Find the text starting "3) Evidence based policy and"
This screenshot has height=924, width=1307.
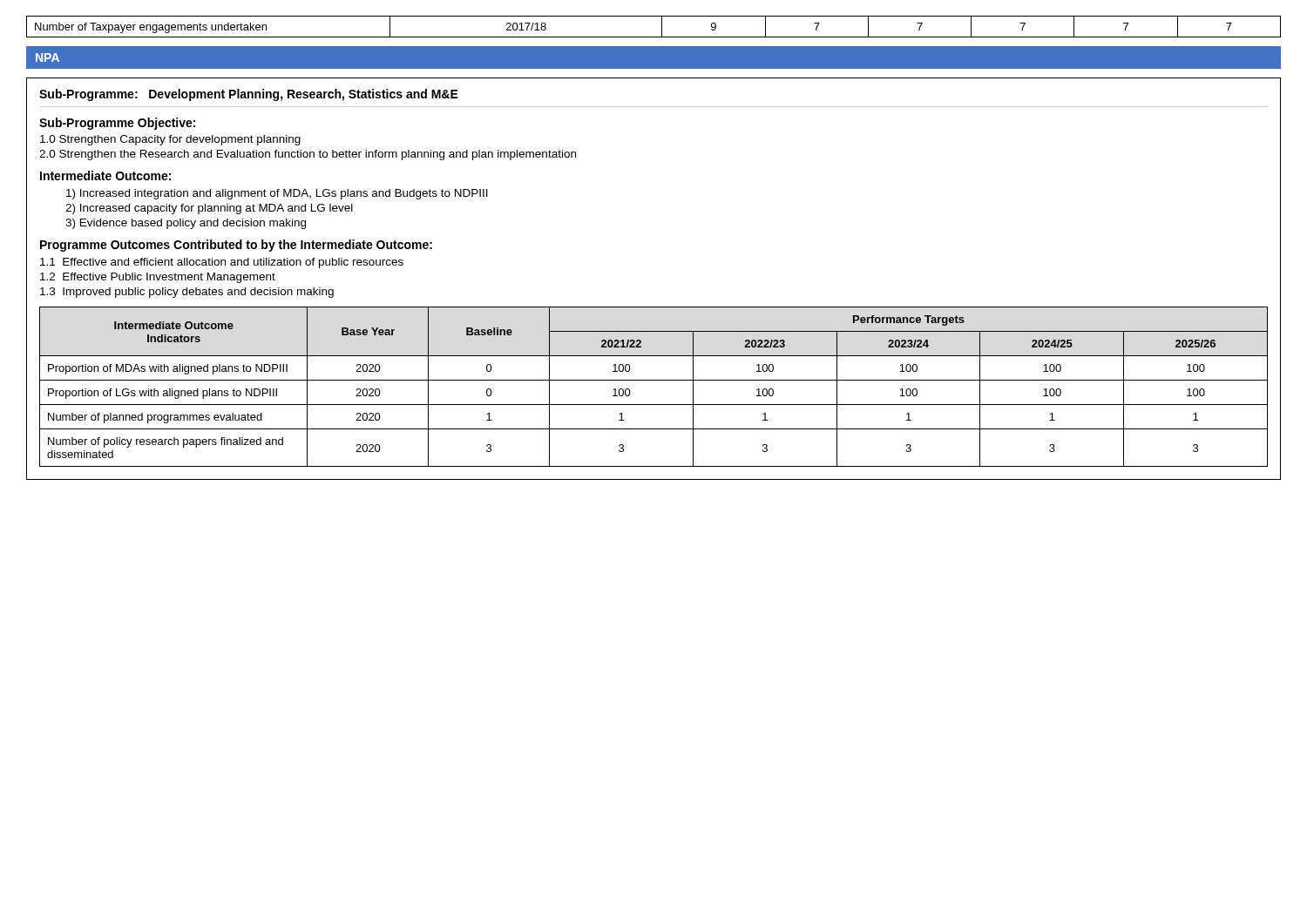[x=186, y=222]
